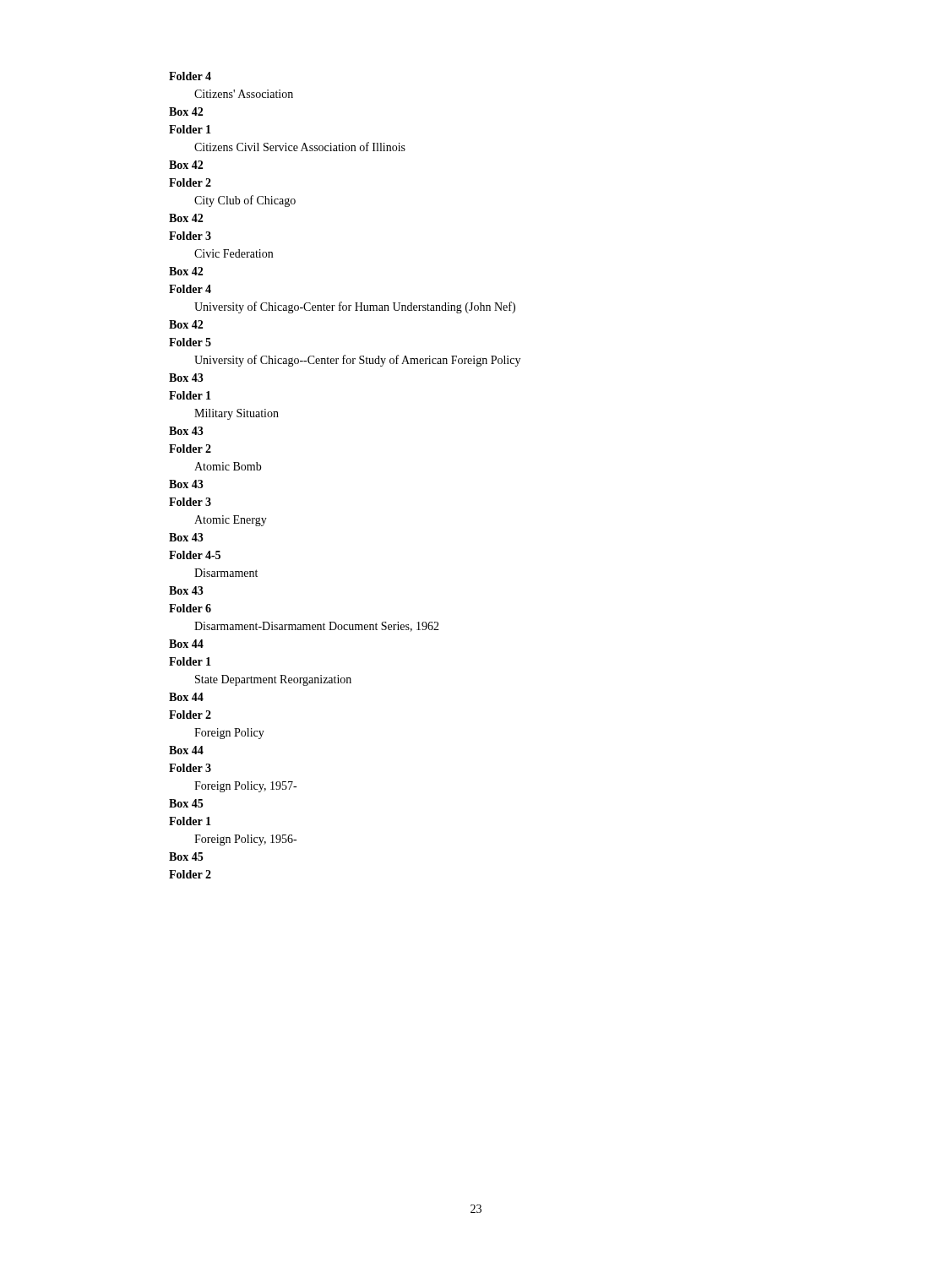952x1267 pixels.
Task: Click on the text block starting "Box 42 Folder 5 University of Chicago--Center for"
Action: point(186,324)
